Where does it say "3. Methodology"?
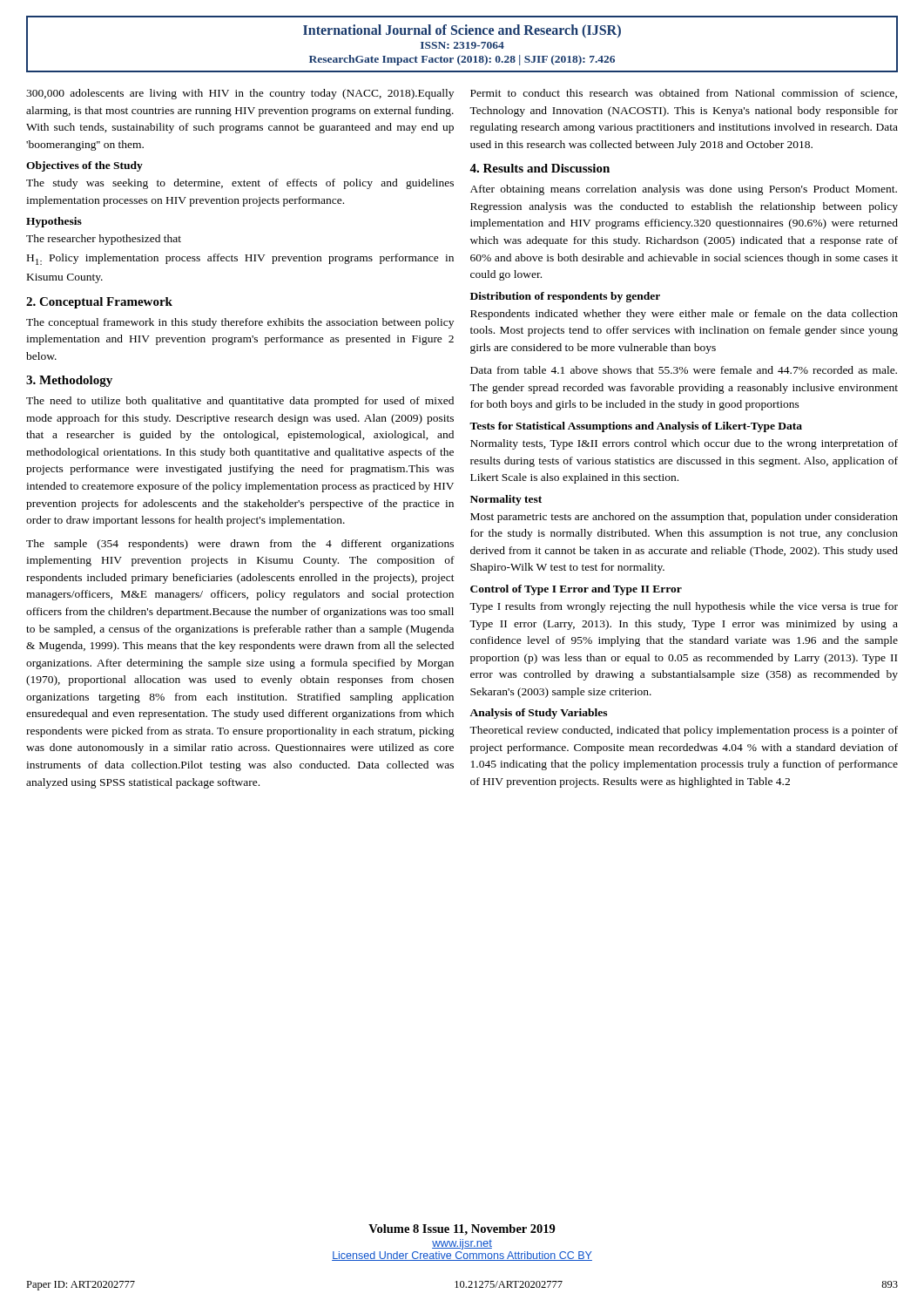The height and width of the screenshot is (1307, 924). [x=69, y=380]
